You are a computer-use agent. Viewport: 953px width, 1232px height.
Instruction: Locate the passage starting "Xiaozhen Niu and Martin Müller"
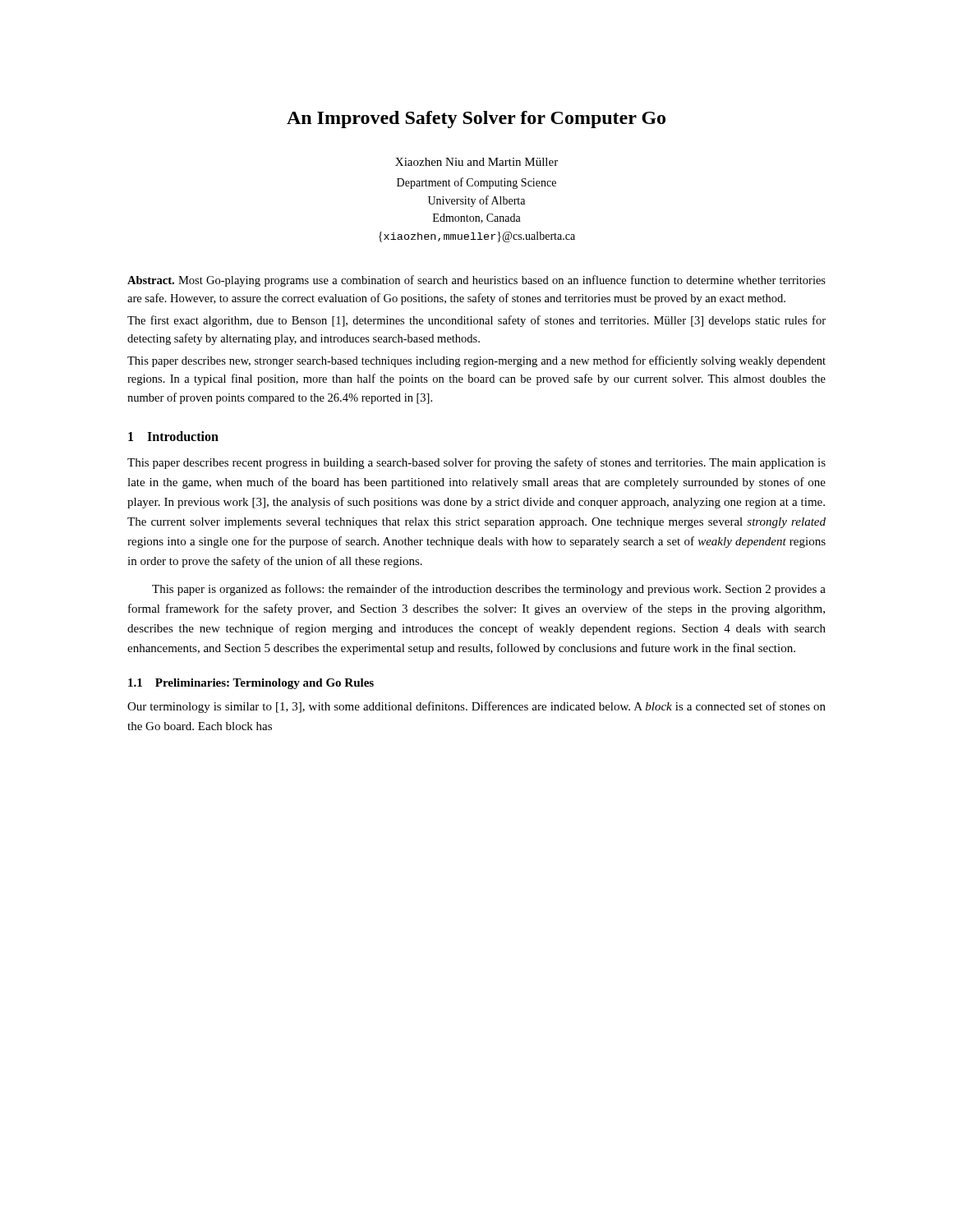(476, 162)
